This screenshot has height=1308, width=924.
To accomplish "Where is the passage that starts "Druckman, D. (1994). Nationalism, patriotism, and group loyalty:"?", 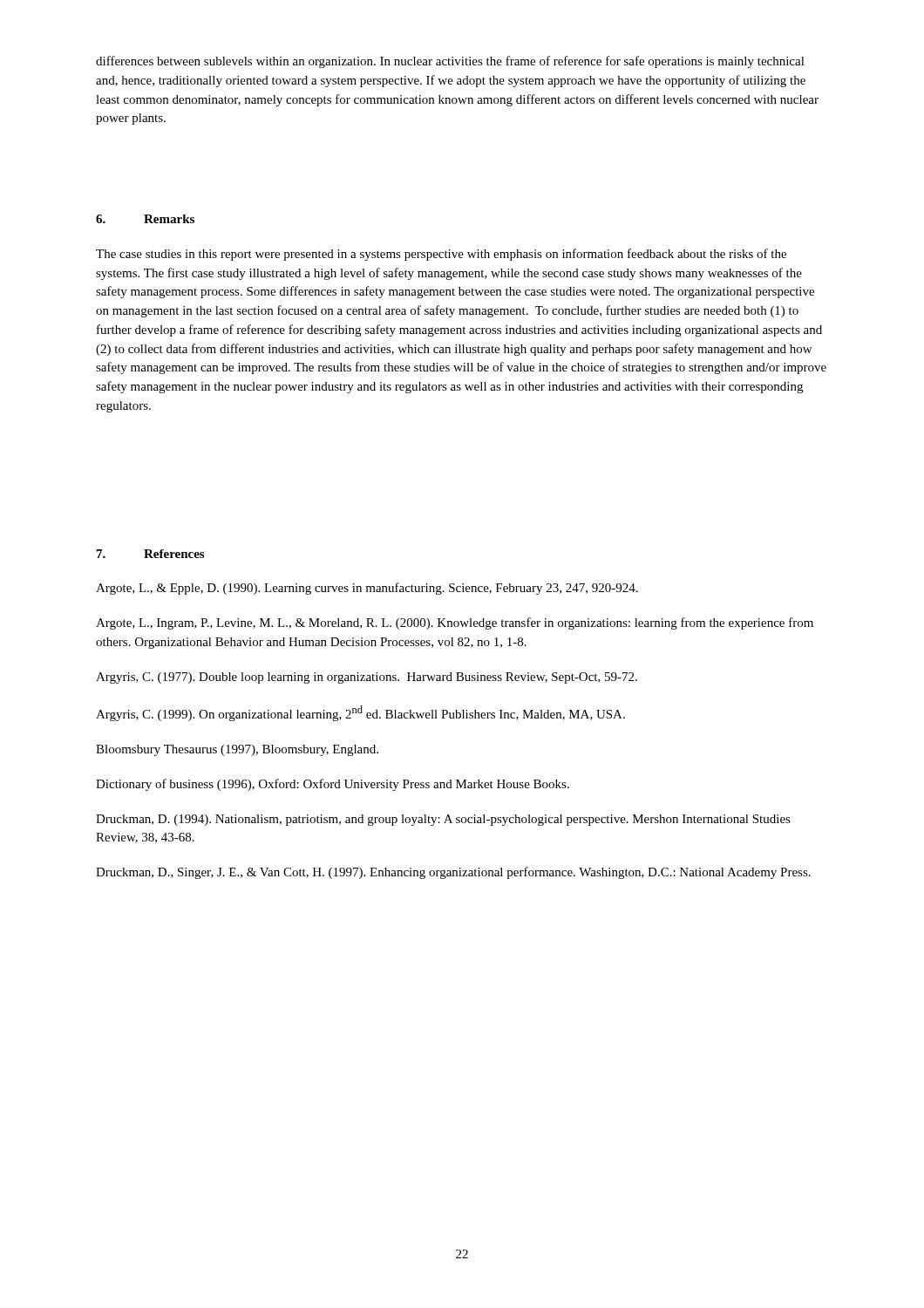I will [x=443, y=828].
